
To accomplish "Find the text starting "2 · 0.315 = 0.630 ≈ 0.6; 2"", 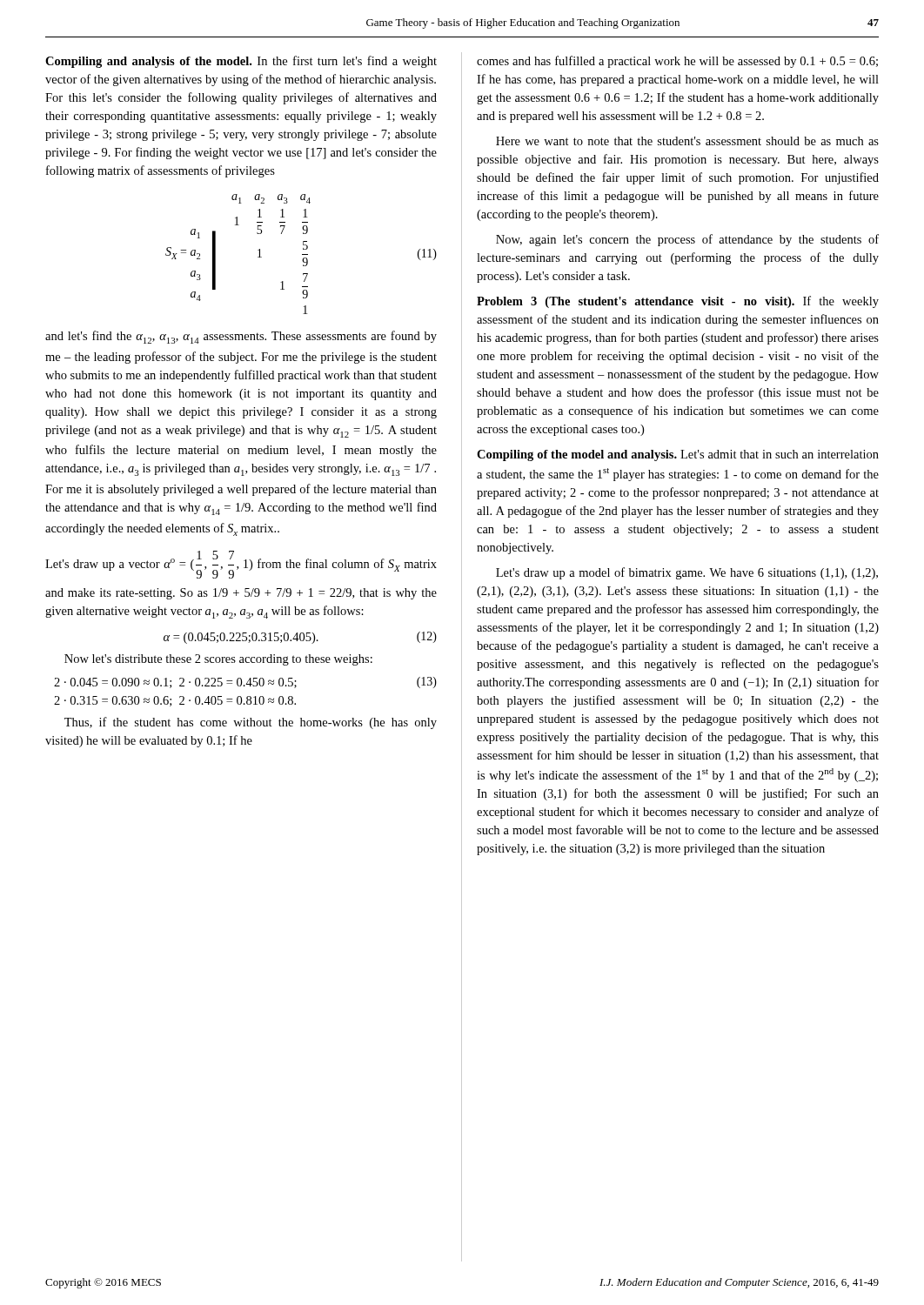I will point(245,701).
